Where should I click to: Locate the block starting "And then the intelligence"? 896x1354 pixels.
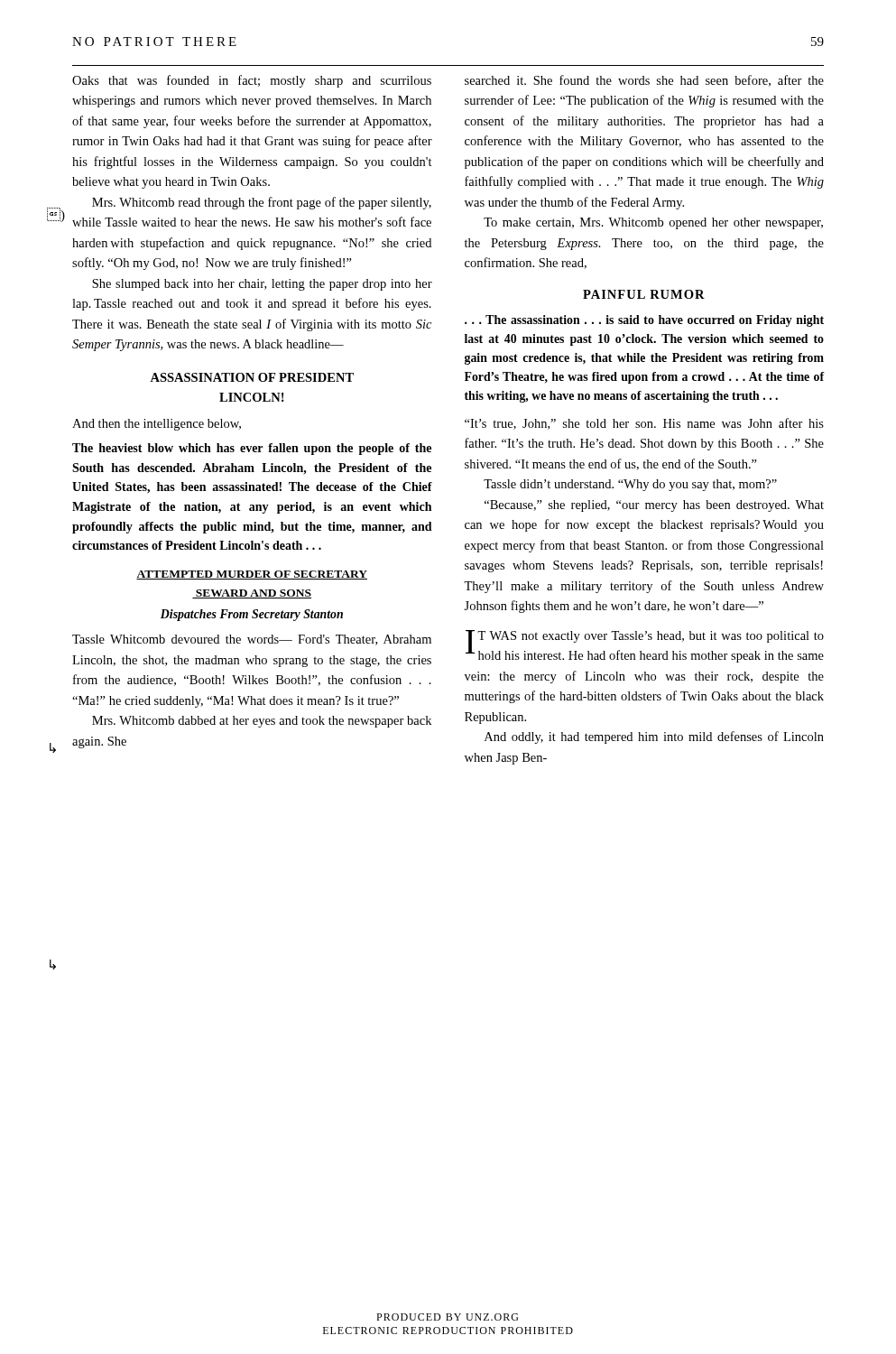(157, 425)
